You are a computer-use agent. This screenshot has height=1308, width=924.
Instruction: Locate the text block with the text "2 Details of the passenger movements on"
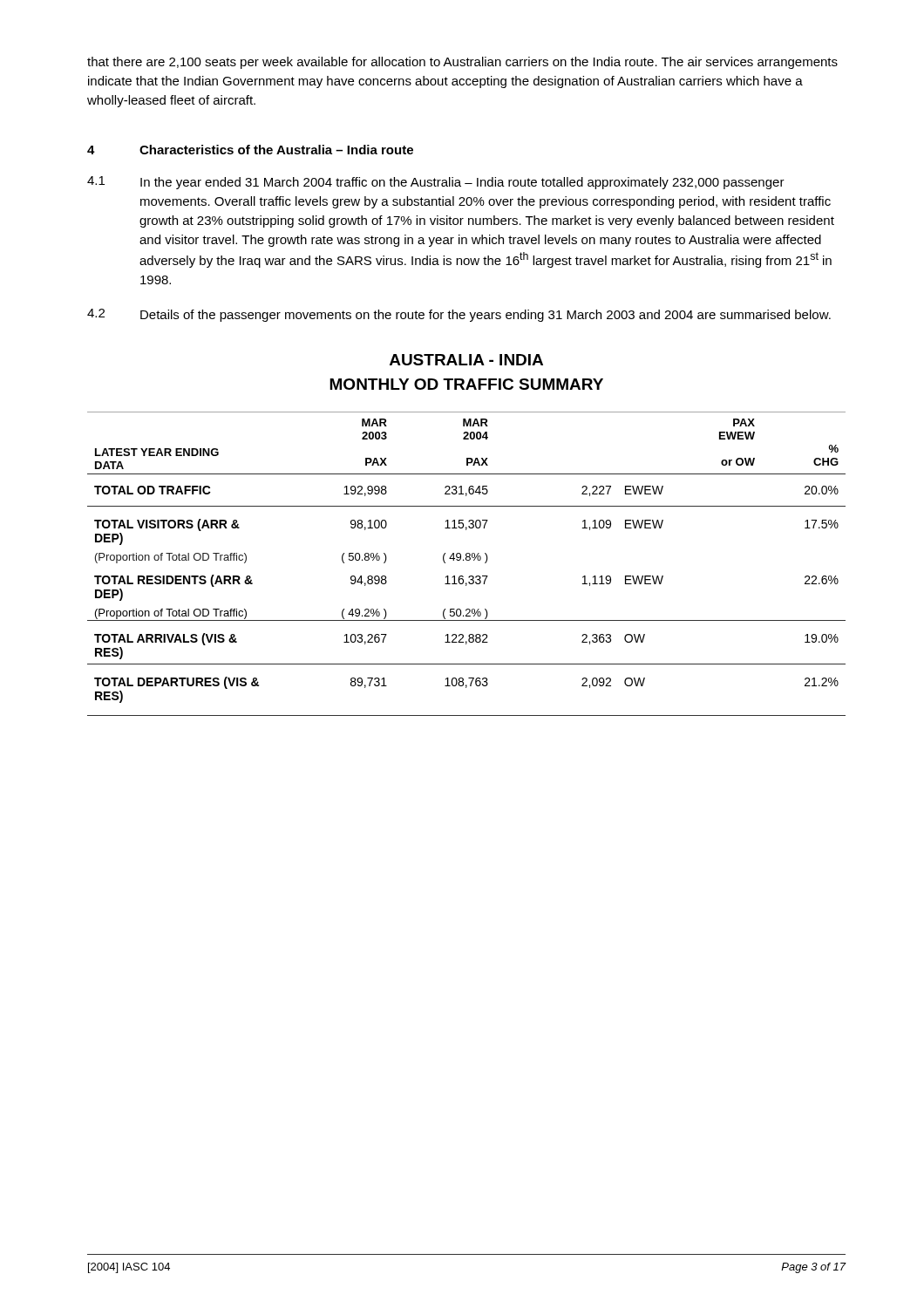coord(466,315)
